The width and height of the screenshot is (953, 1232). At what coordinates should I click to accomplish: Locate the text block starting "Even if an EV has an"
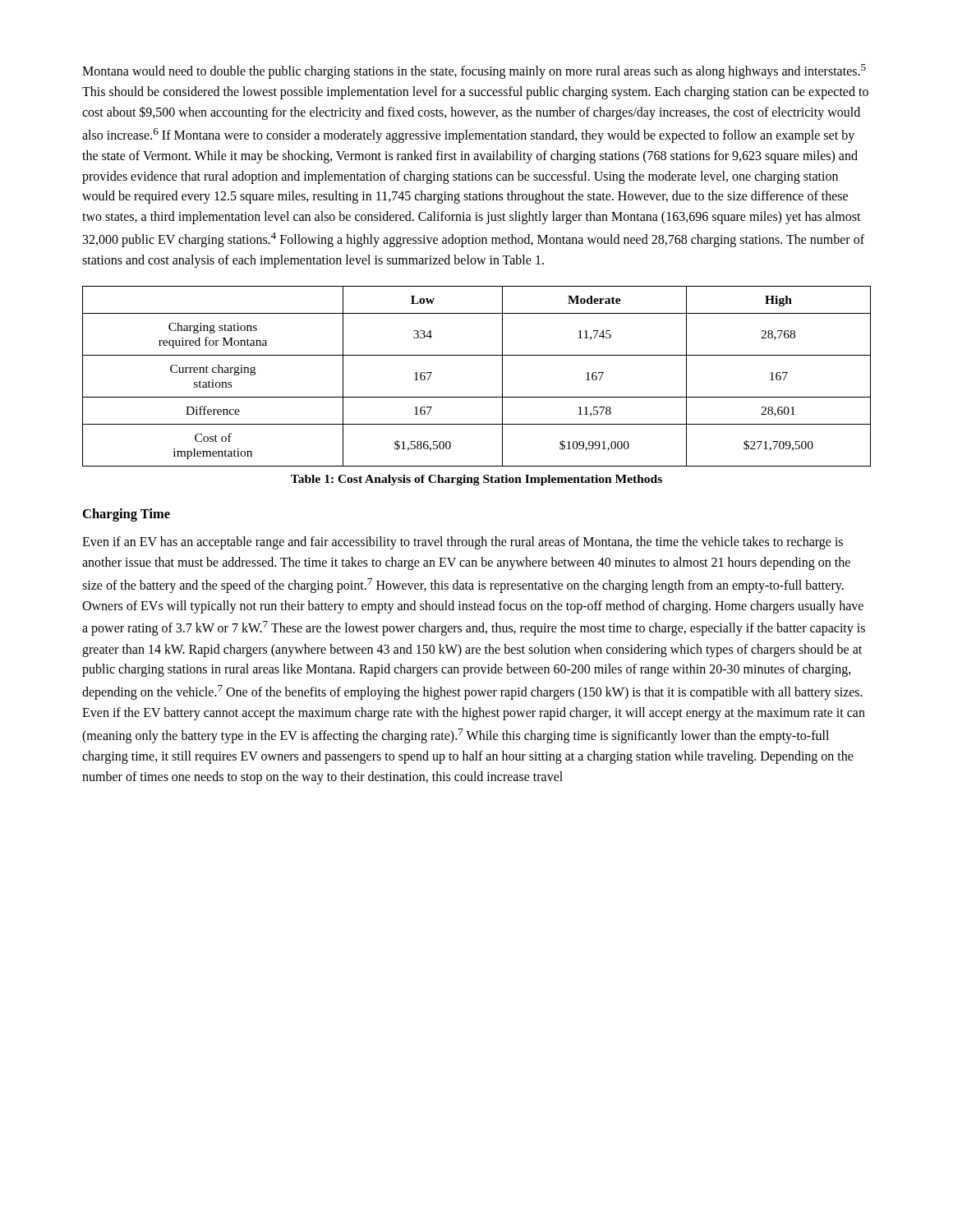[474, 659]
